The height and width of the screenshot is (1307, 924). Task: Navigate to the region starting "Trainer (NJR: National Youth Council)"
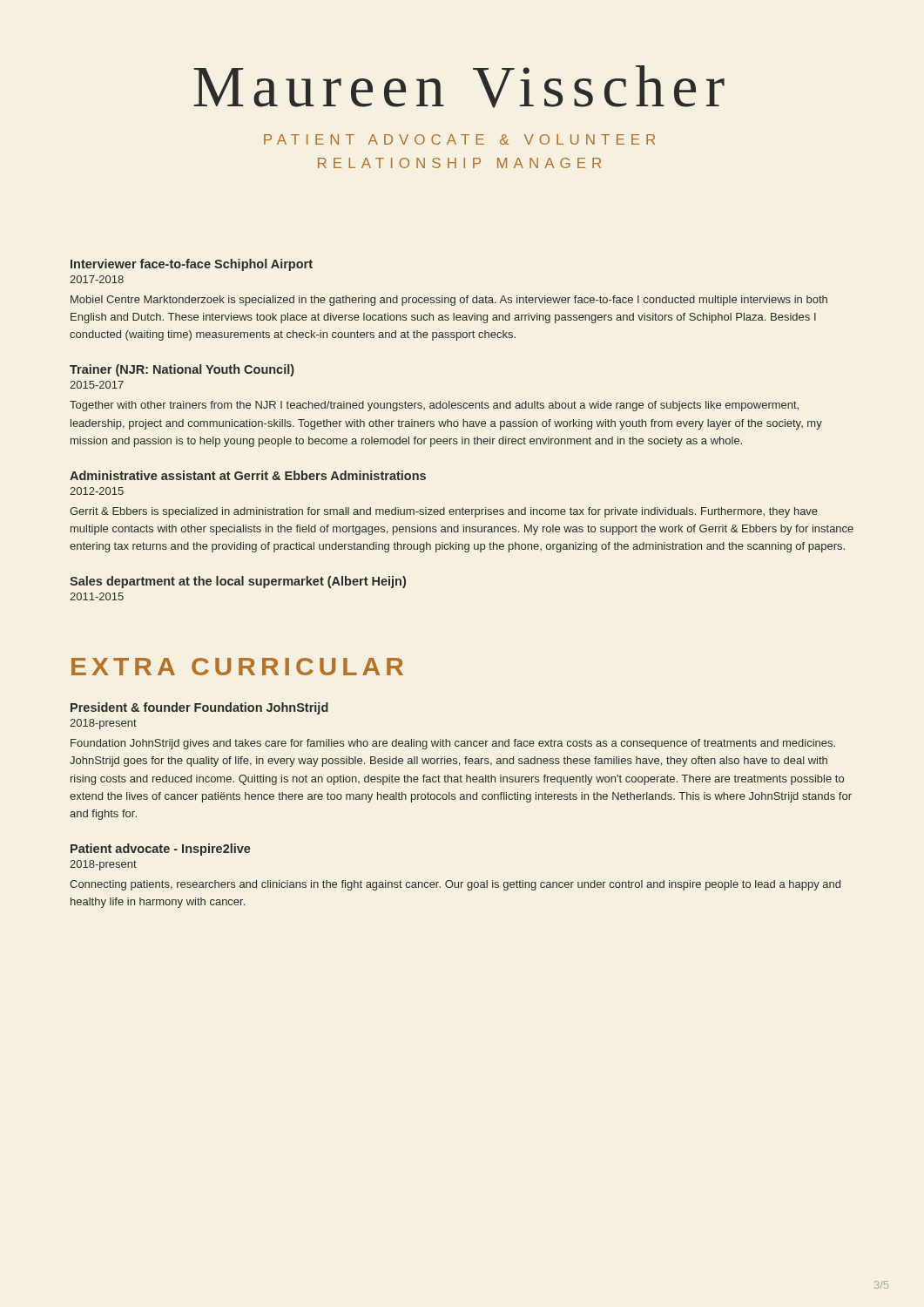[182, 370]
